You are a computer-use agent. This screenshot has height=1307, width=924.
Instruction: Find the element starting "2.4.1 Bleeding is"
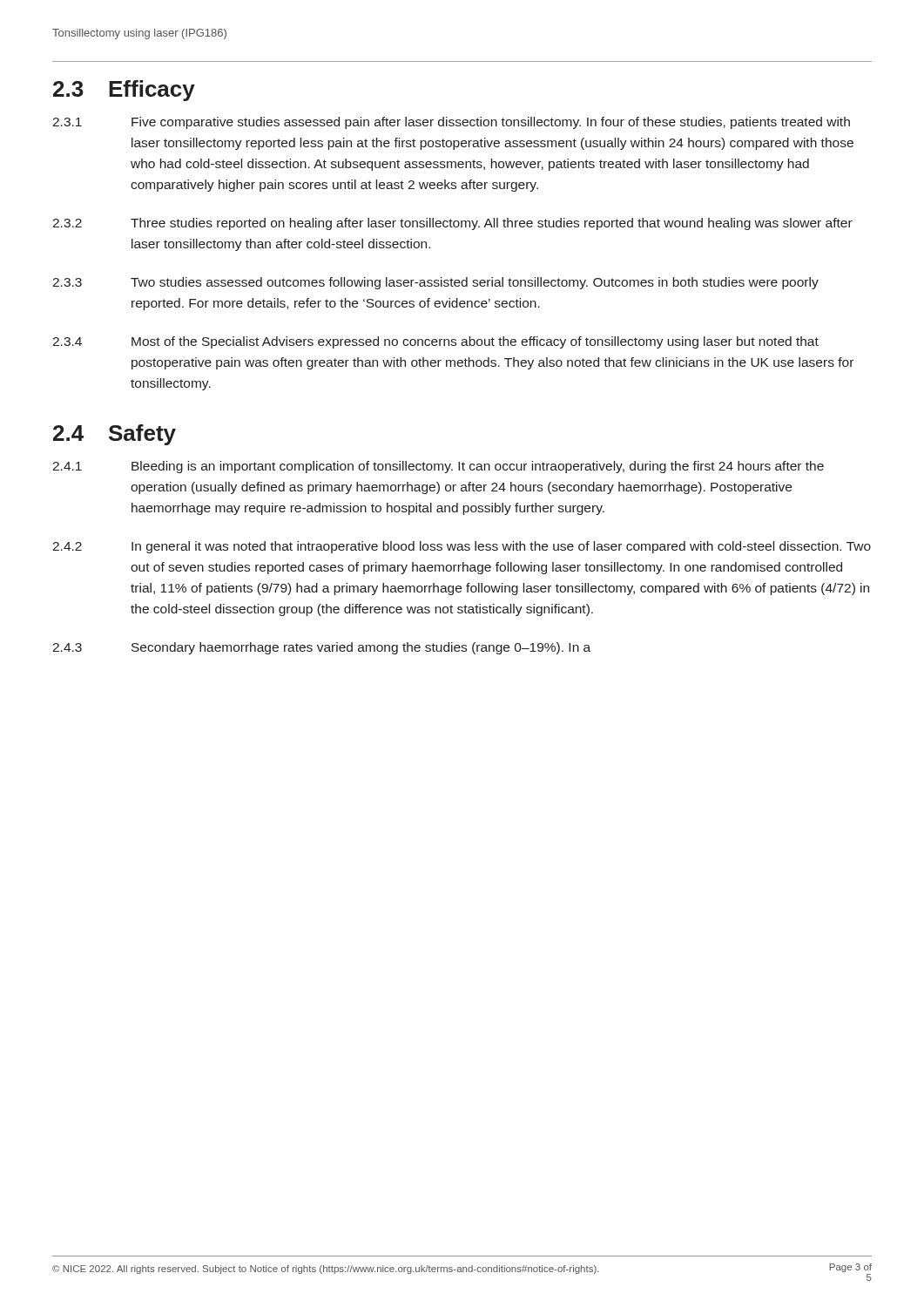(462, 487)
